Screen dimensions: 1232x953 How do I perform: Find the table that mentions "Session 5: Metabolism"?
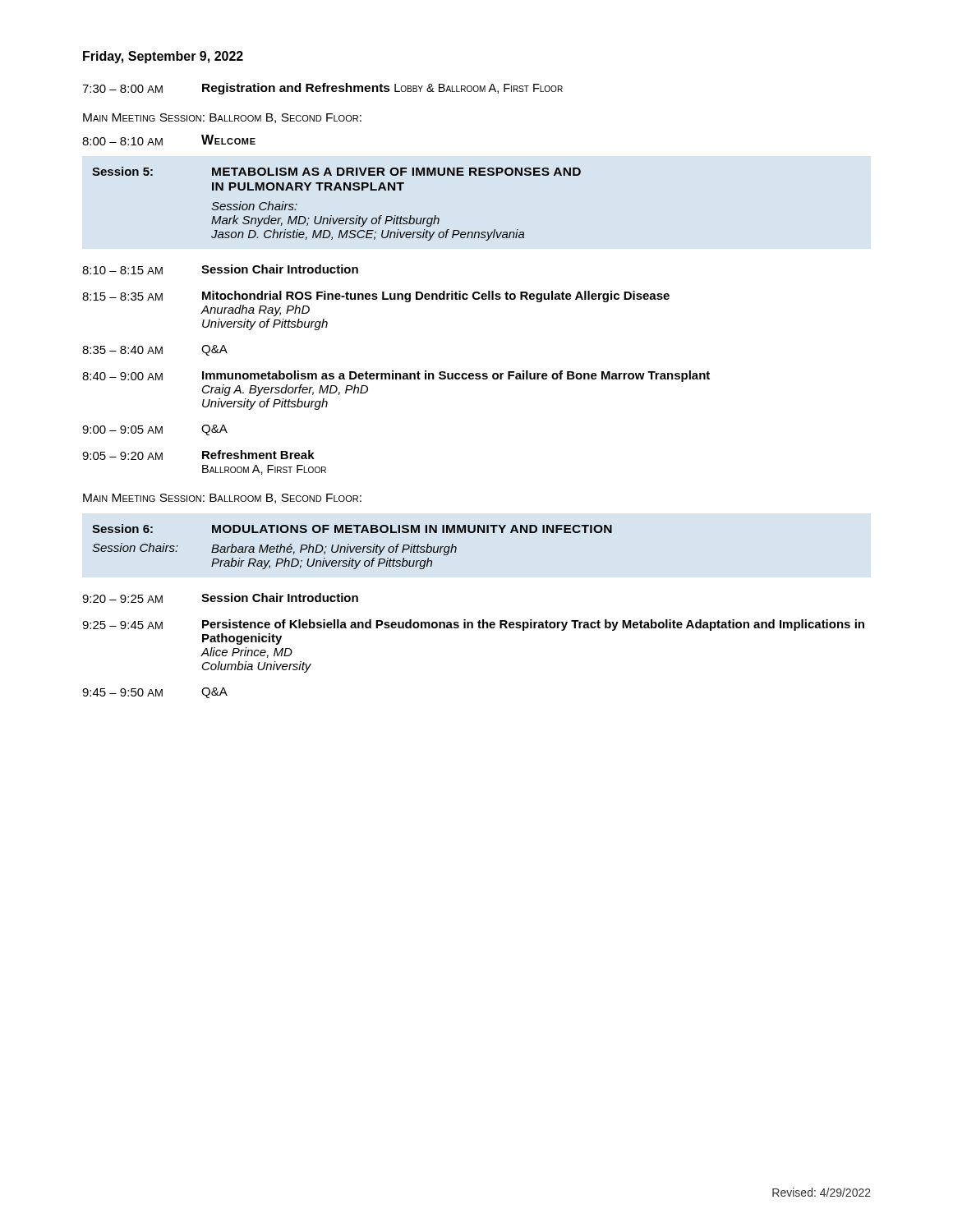tap(476, 202)
